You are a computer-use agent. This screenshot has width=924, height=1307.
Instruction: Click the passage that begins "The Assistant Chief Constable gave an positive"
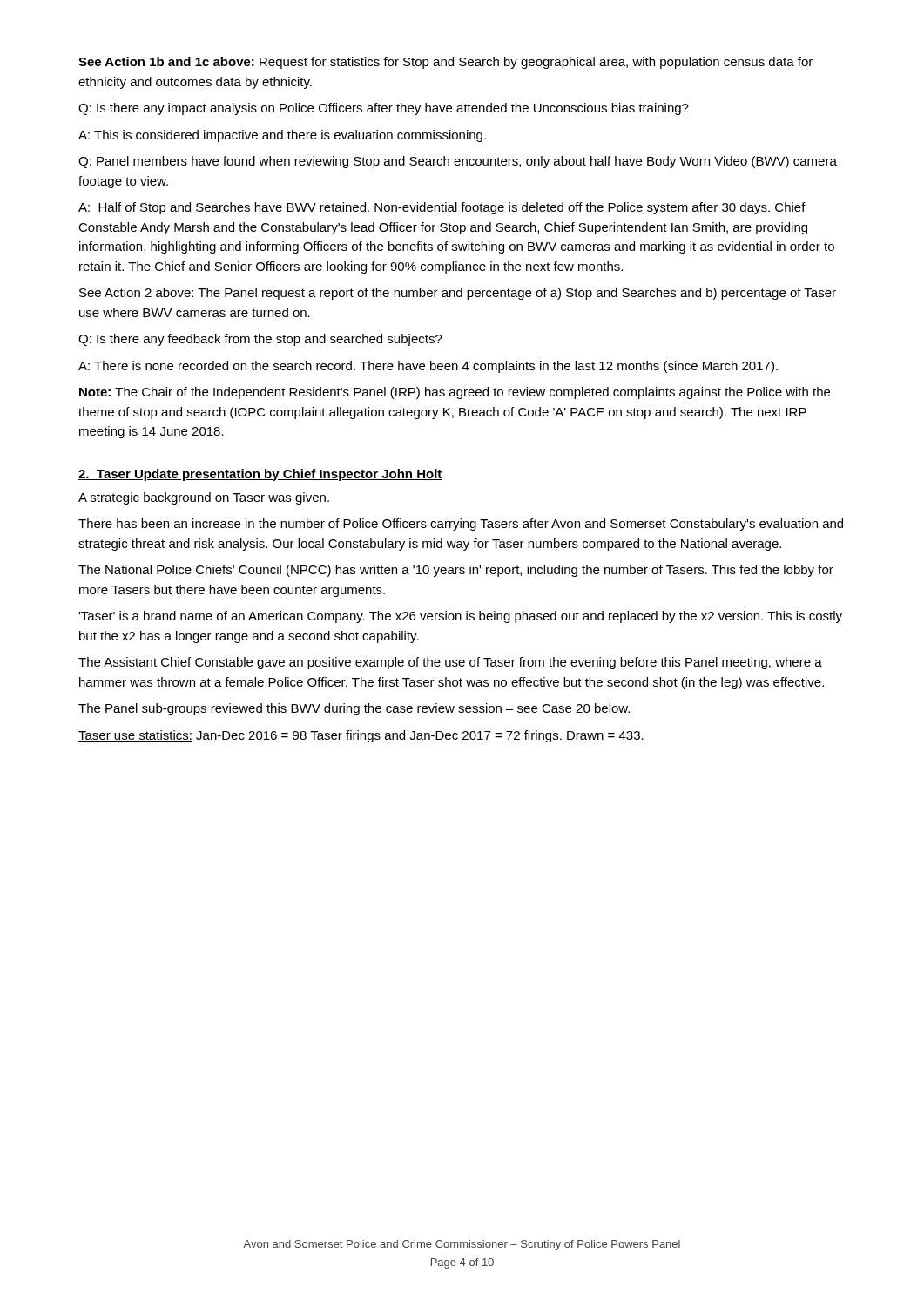click(x=462, y=672)
